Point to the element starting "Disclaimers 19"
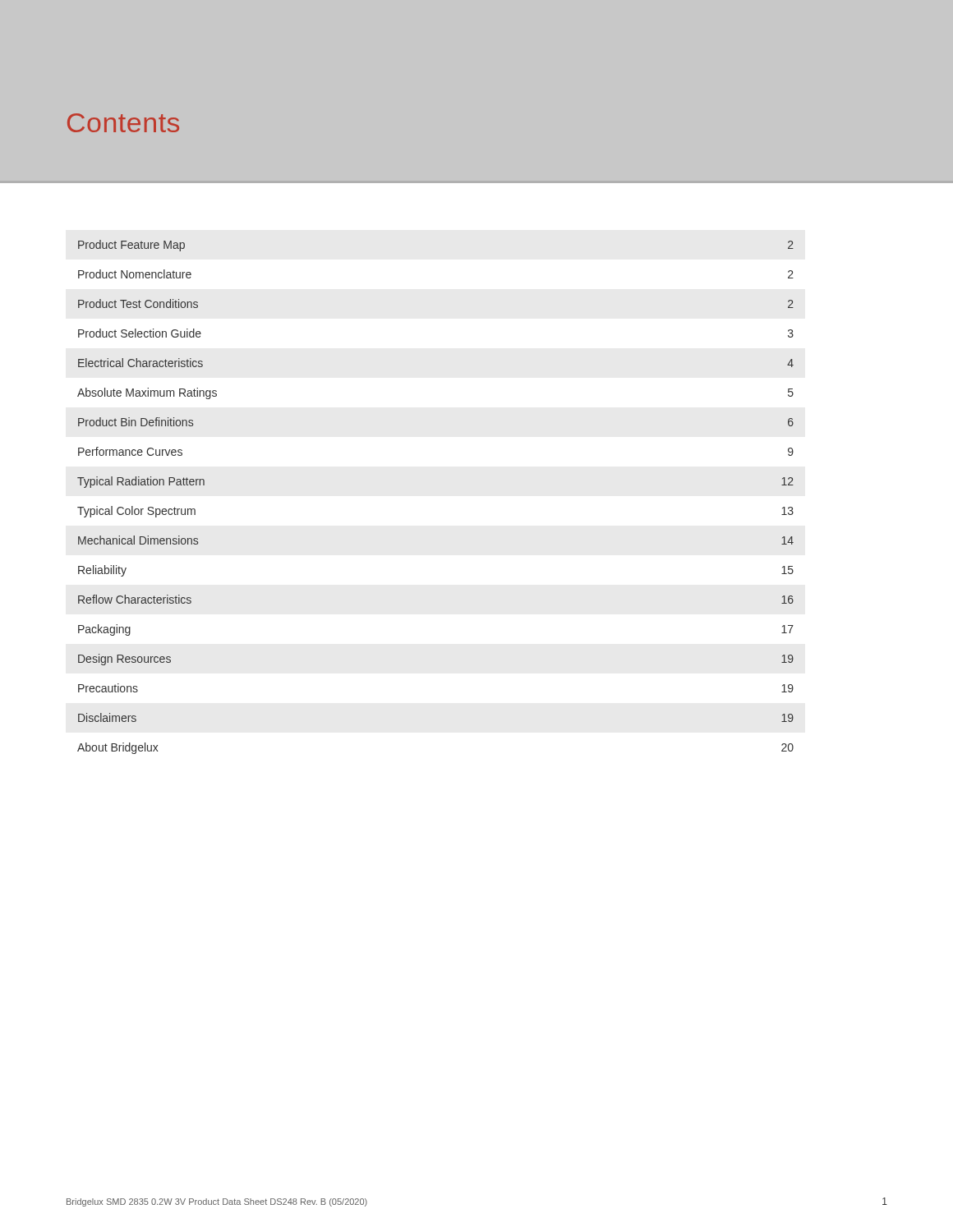The image size is (953, 1232). [106, 717]
